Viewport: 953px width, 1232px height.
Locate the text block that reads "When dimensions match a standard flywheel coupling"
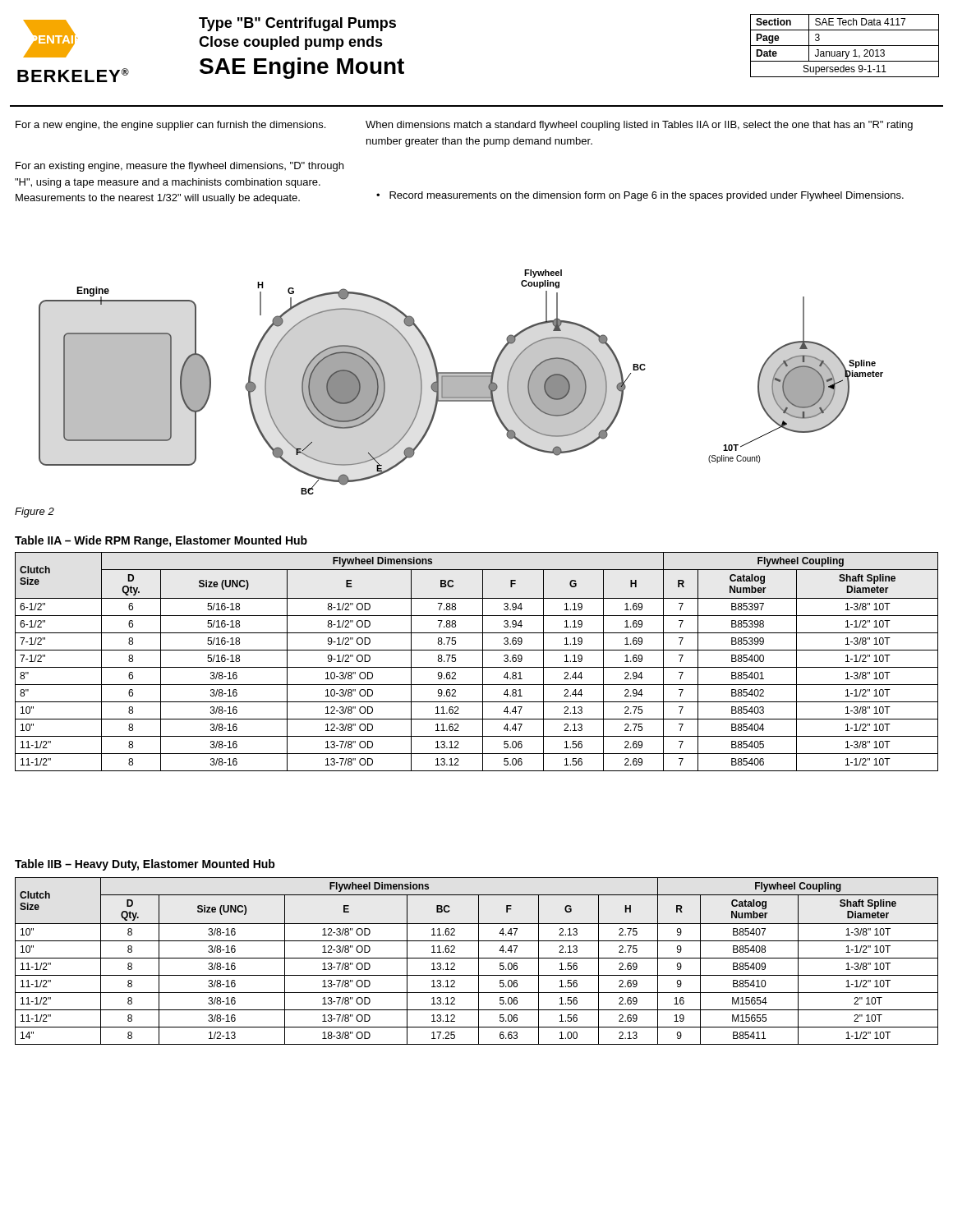(x=639, y=132)
